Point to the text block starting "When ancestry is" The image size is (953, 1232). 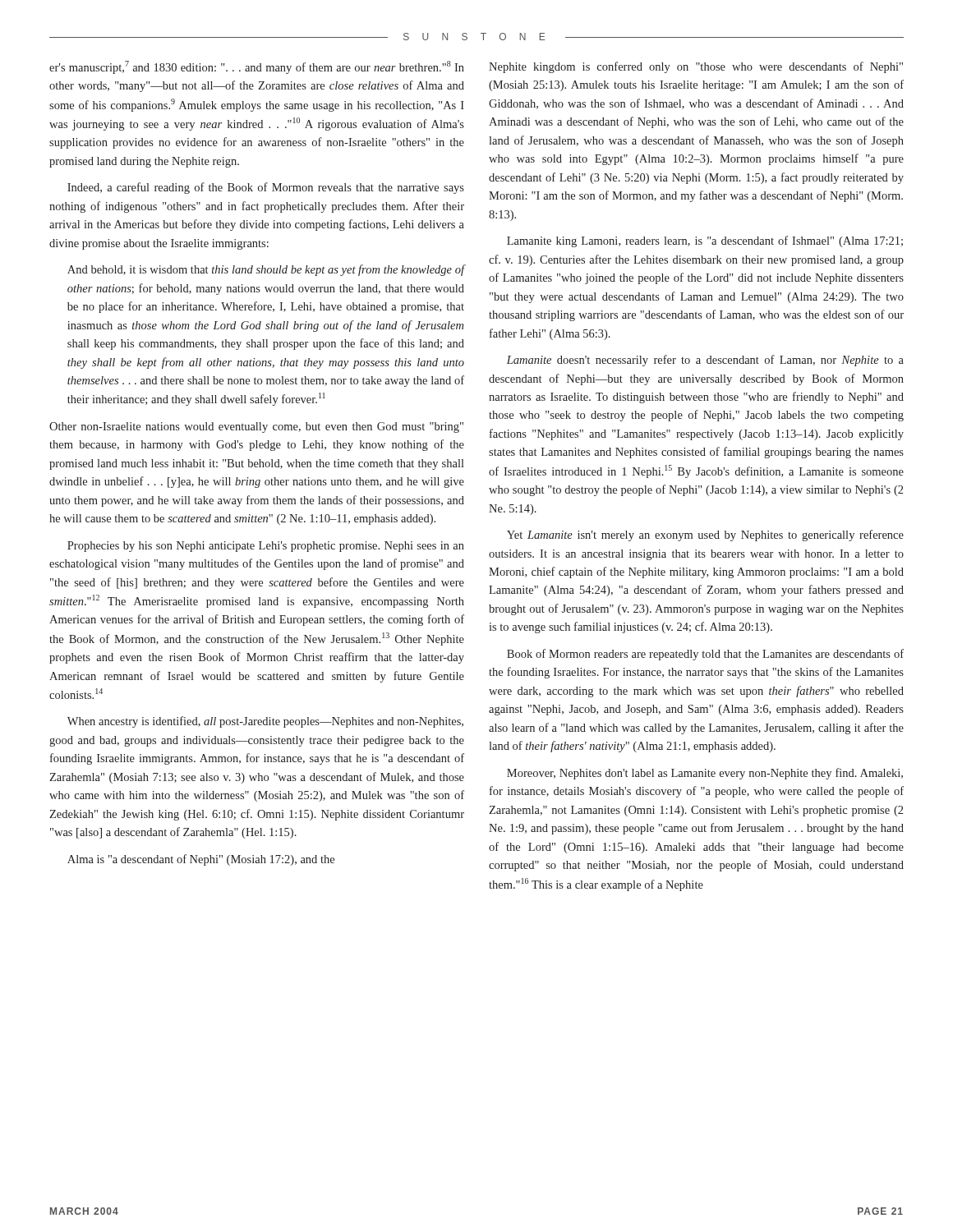[x=257, y=777]
